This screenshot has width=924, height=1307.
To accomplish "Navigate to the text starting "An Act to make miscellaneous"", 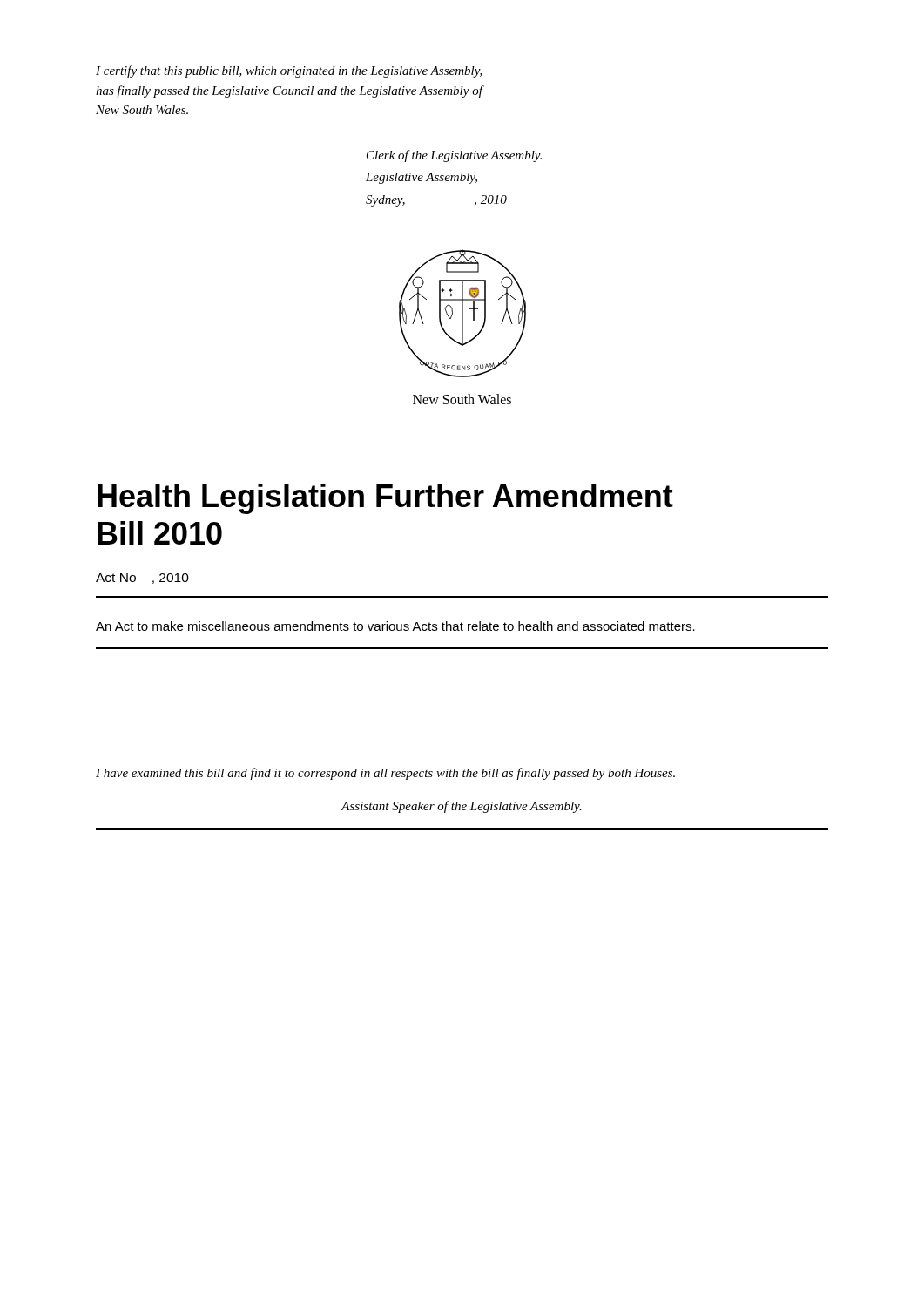I will click(x=396, y=626).
